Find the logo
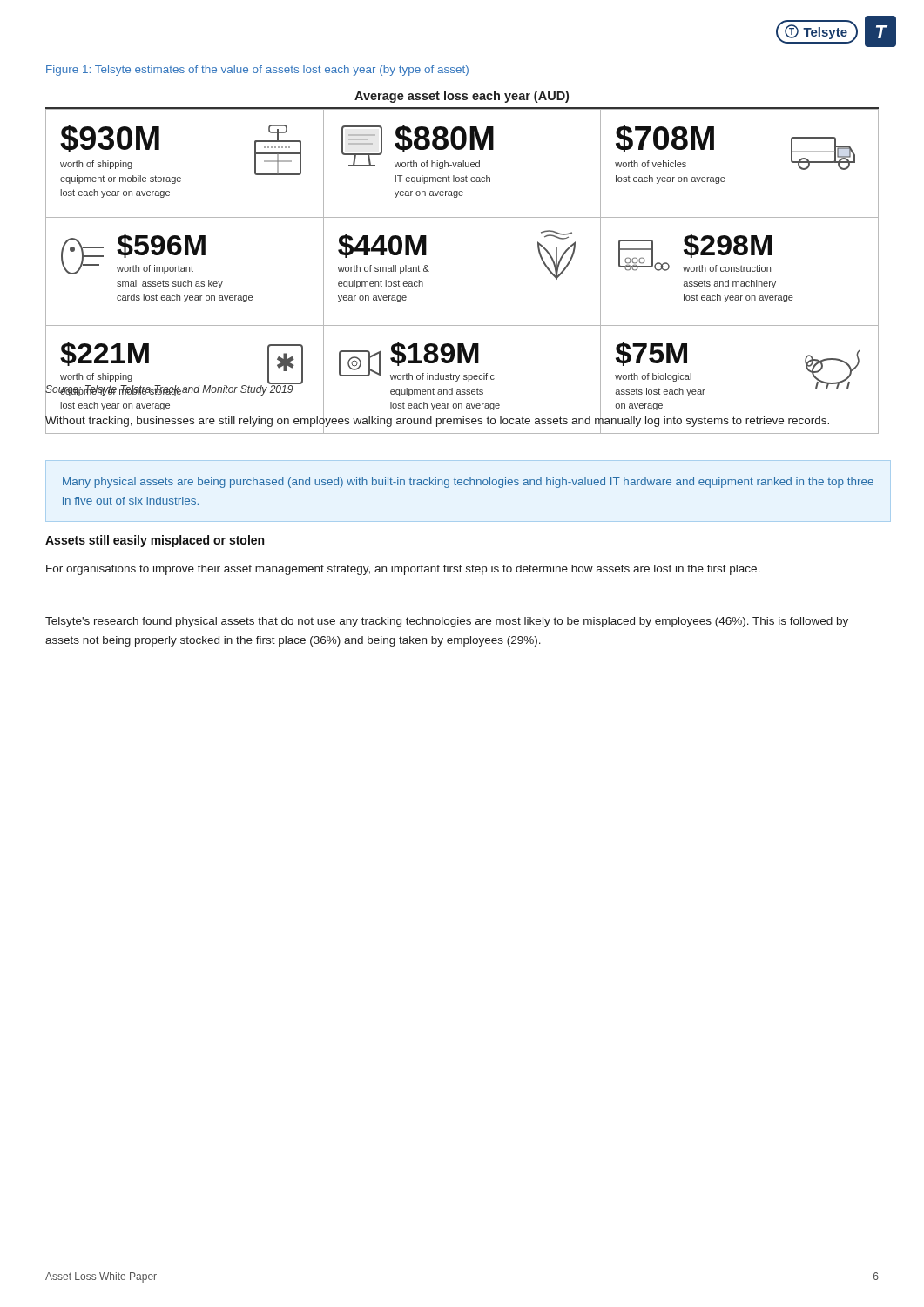 pos(836,31)
